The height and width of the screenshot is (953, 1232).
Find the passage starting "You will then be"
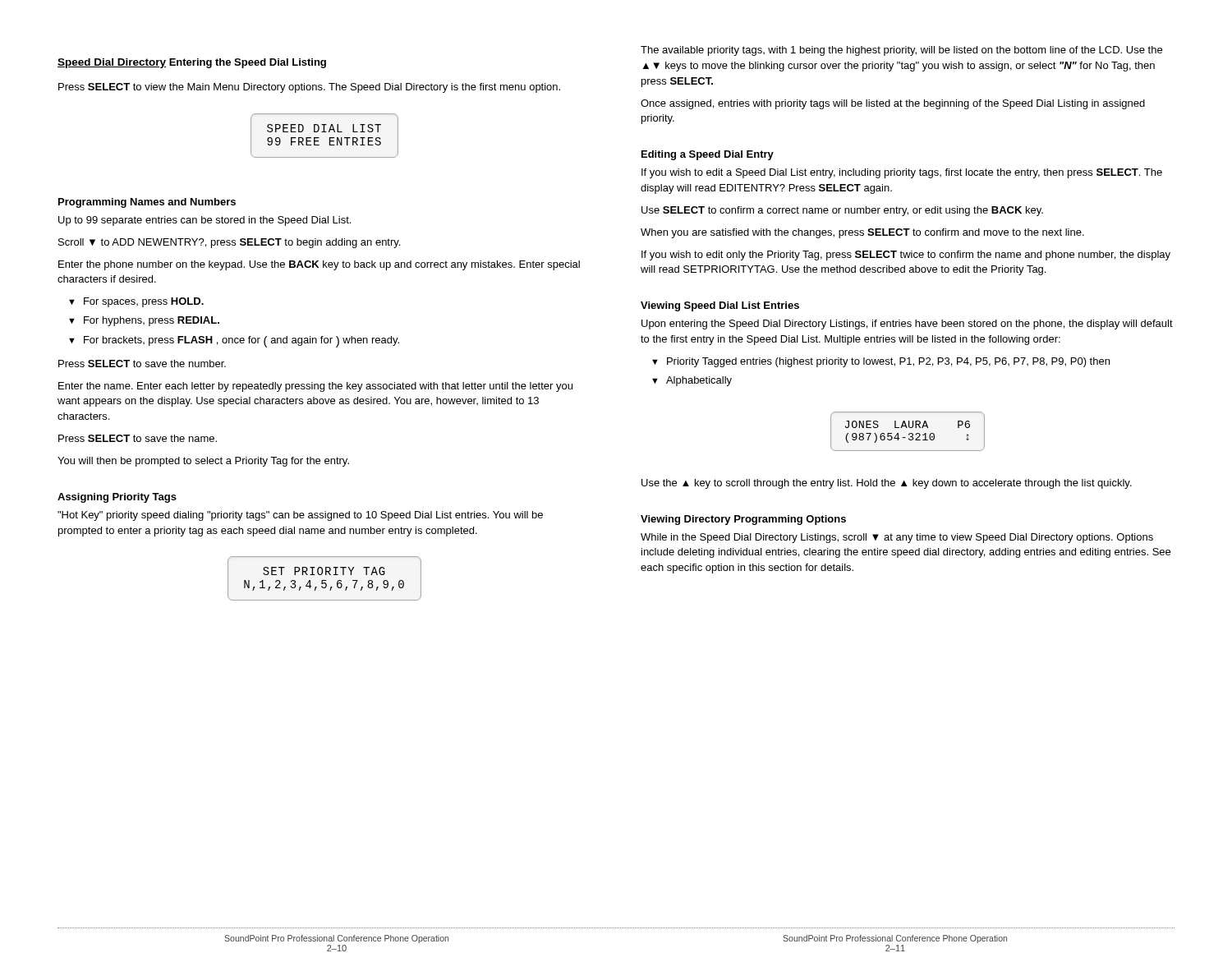tap(204, 460)
